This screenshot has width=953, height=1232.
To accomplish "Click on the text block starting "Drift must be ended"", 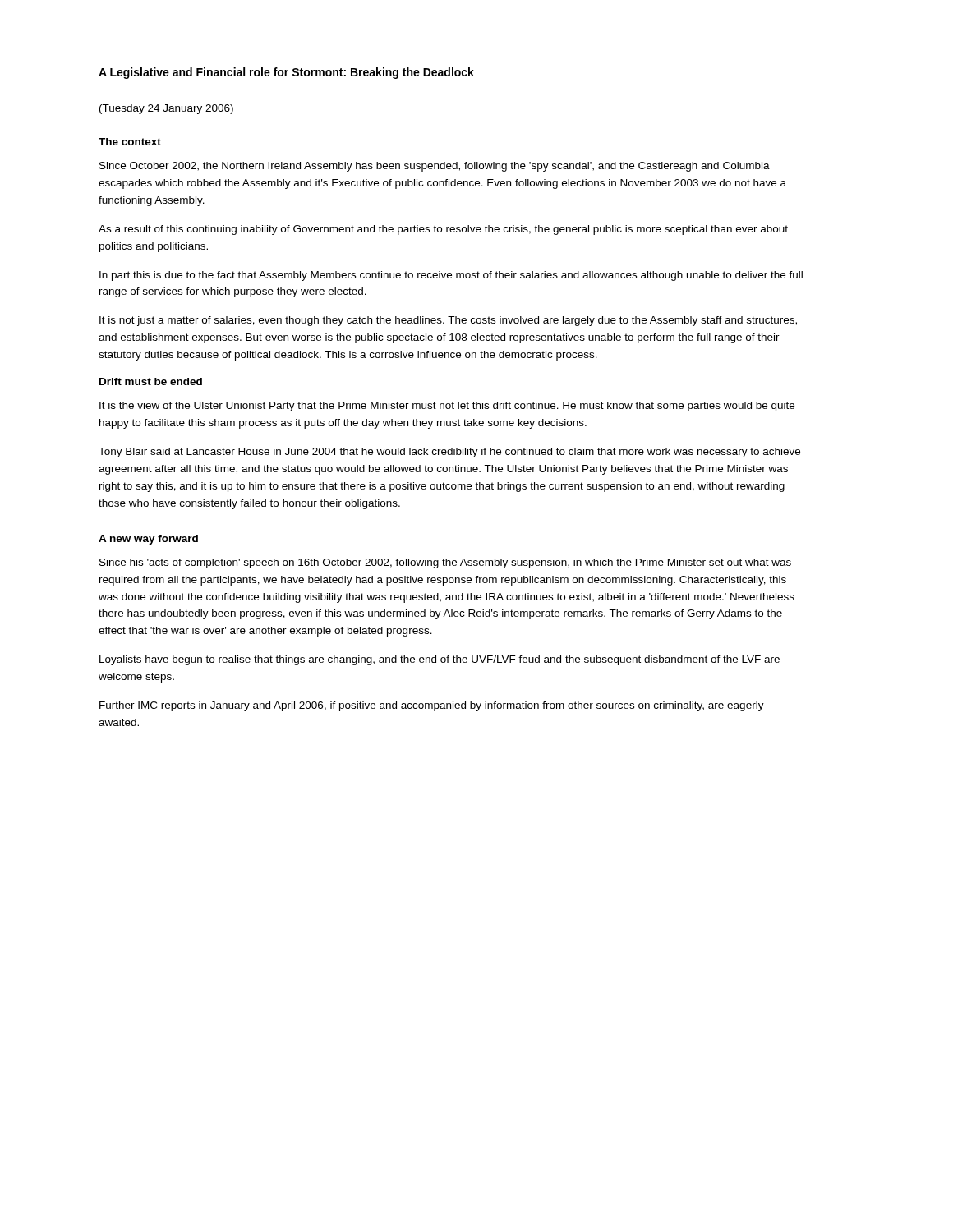I will point(151,382).
